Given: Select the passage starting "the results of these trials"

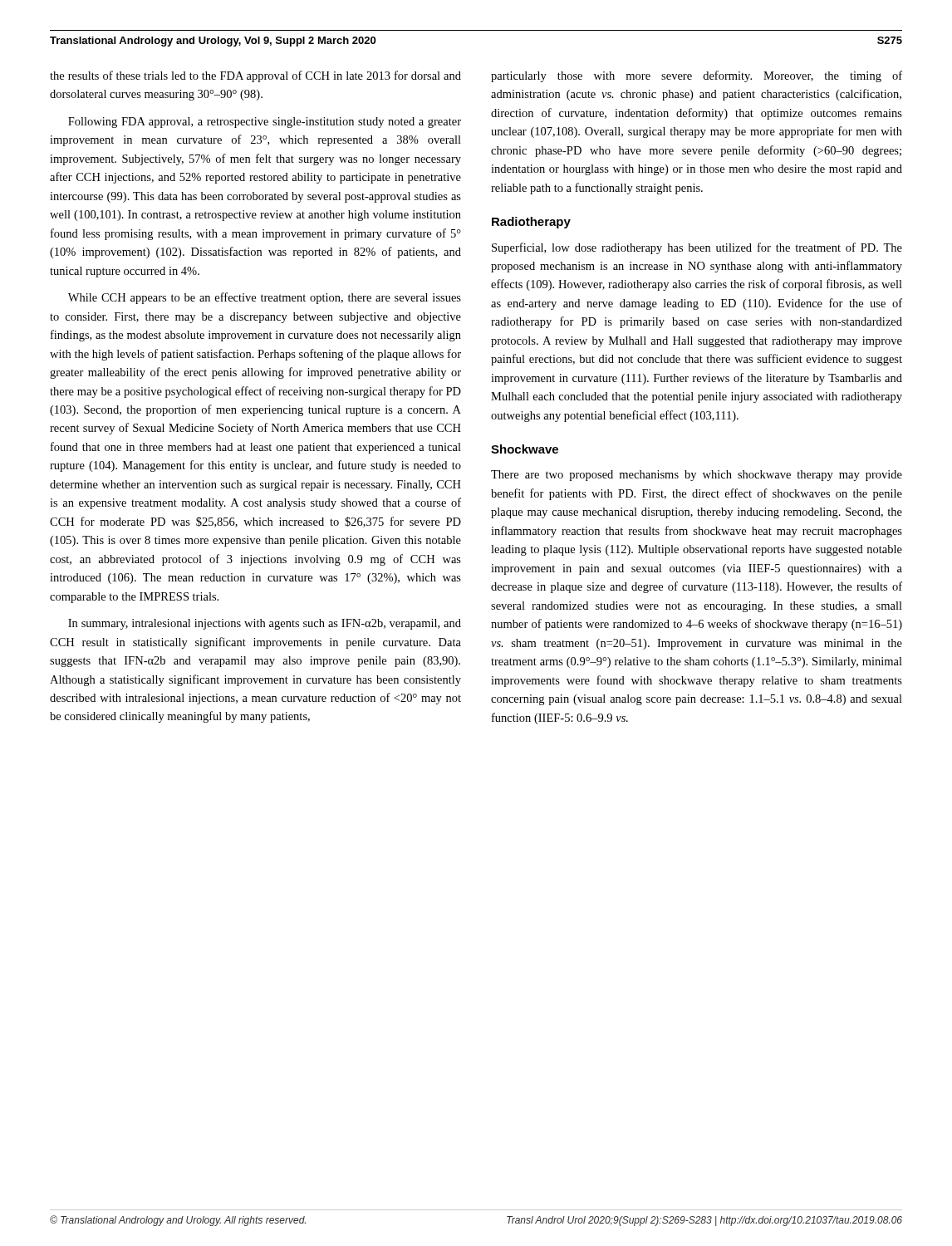Looking at the screenshot, I should (x=255, y=85).
